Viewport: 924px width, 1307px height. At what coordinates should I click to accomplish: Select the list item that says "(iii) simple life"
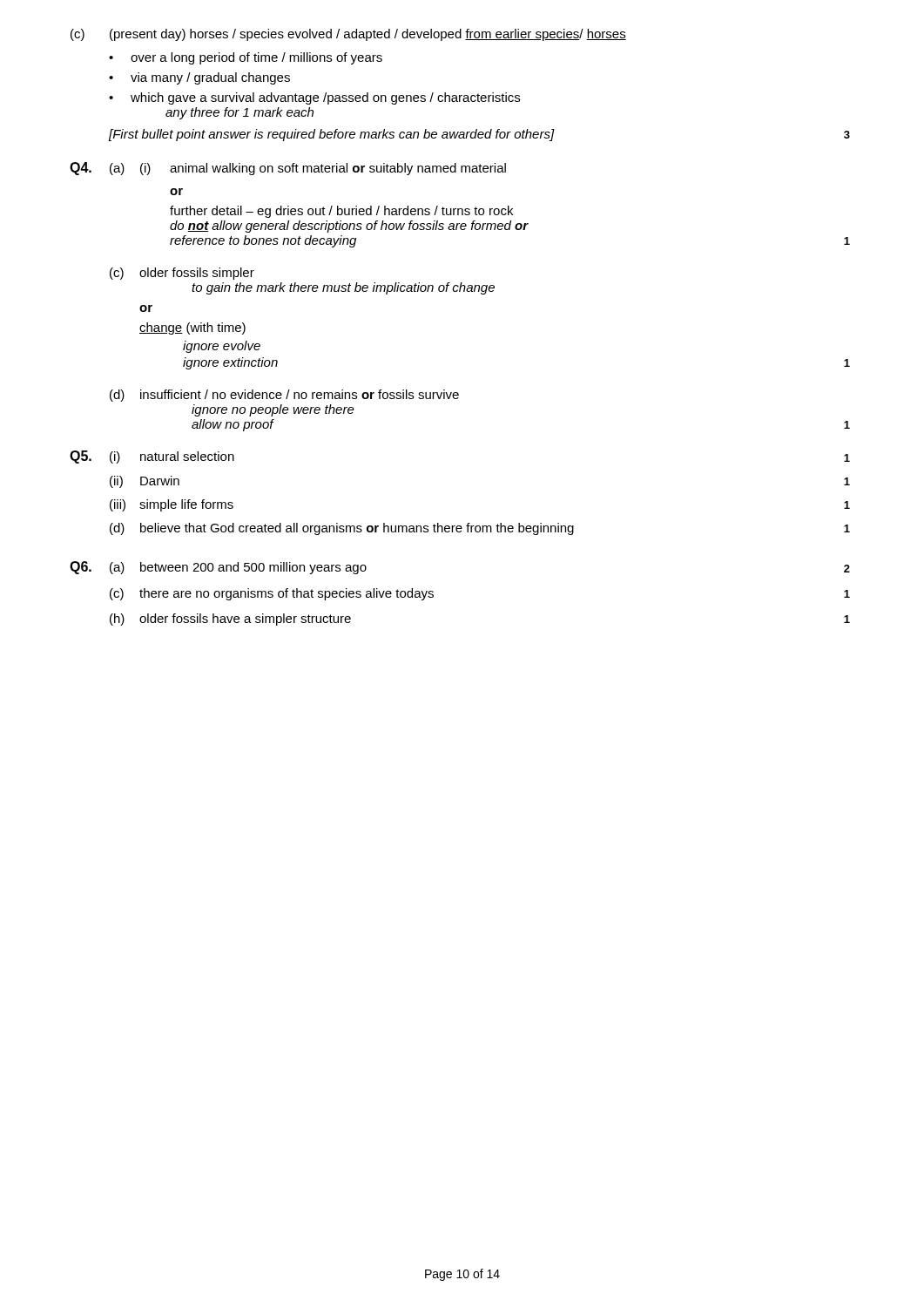point(184,505)
